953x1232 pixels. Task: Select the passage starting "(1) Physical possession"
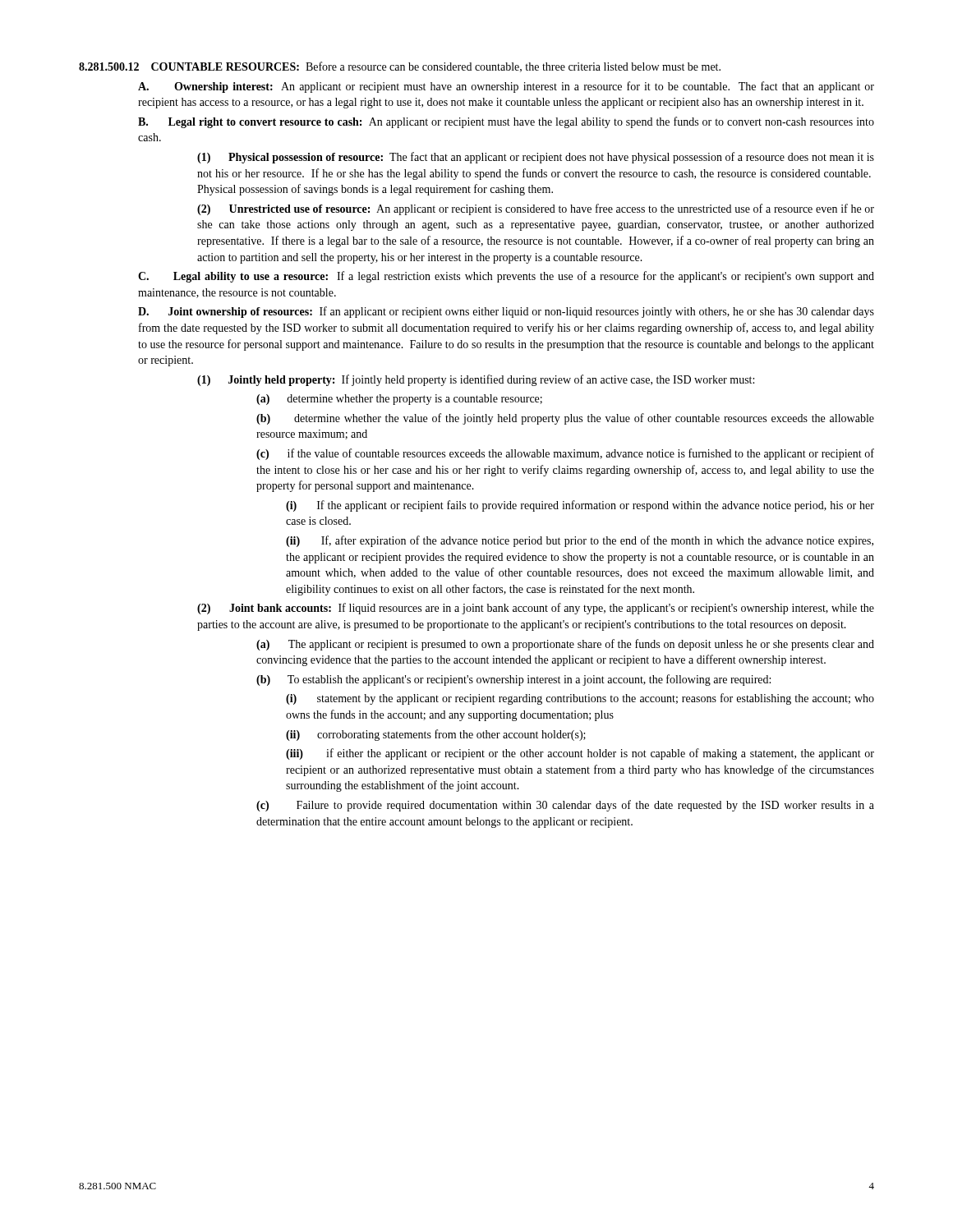click(536, 174)
